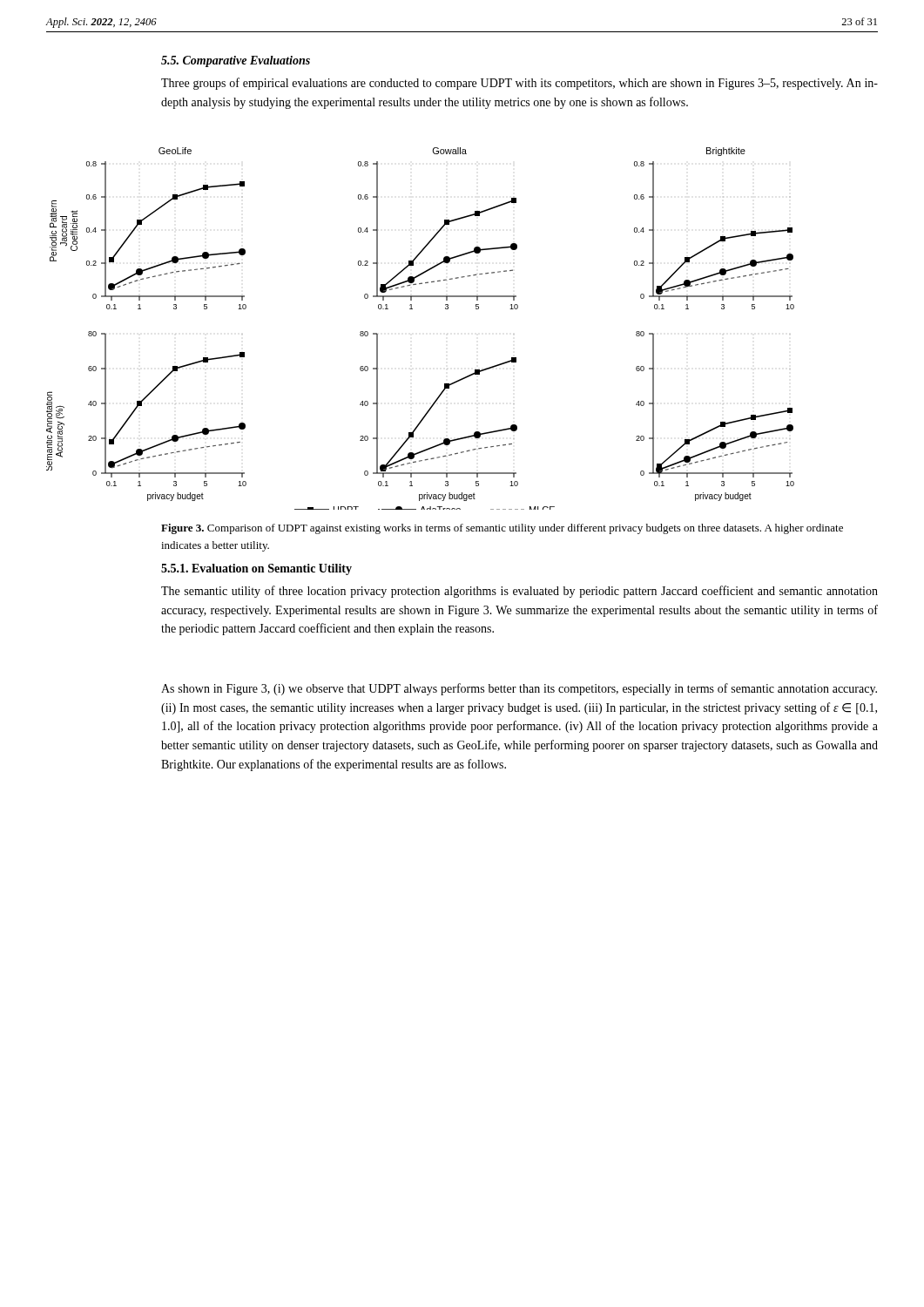Where does it say "5.5.1. Evaluation on Semantic Utility"?
This screenshot has height=1307, width=924.
click(x=256, y=569)
